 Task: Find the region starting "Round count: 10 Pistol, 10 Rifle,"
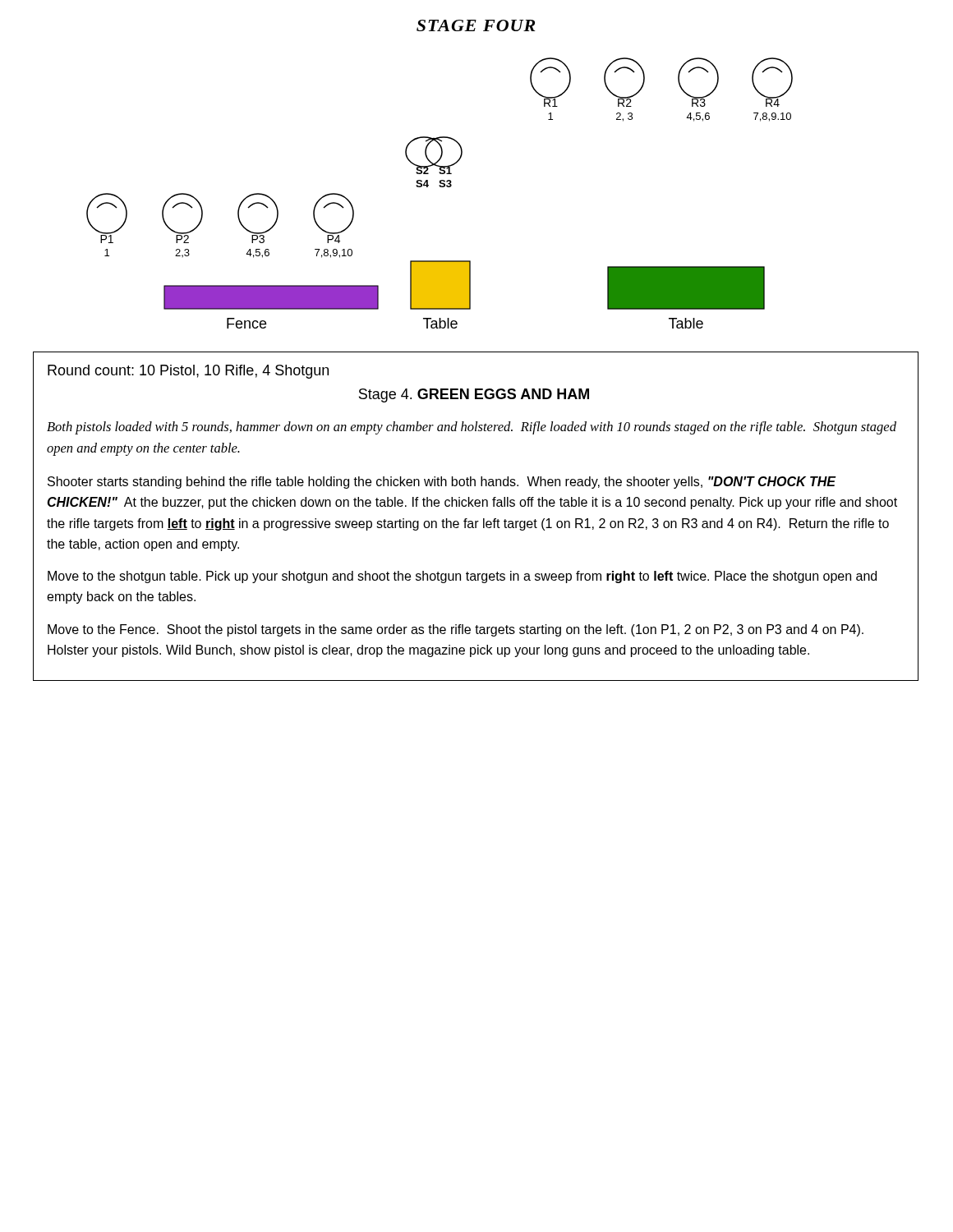pyautogui.click(x=188, y=370)
